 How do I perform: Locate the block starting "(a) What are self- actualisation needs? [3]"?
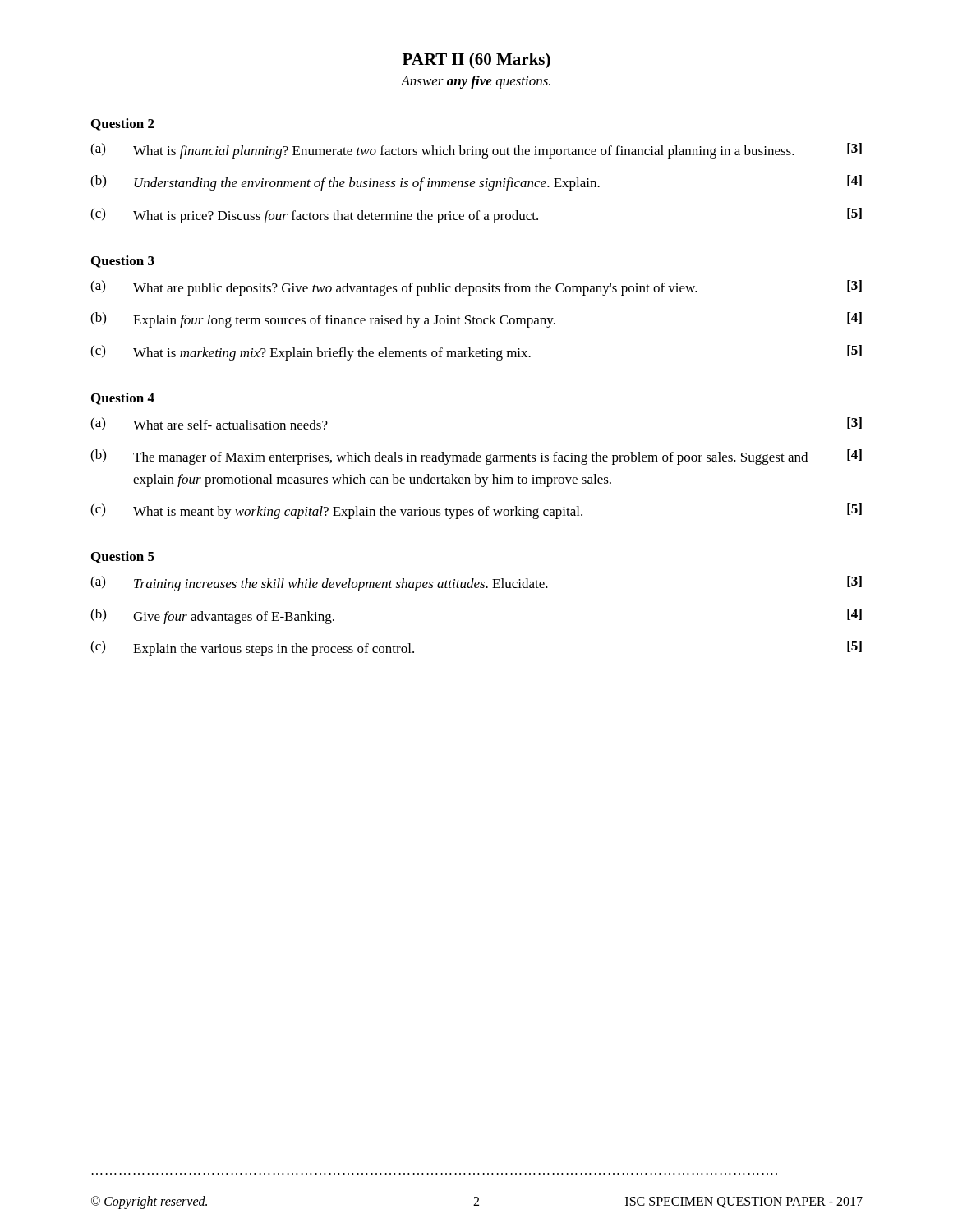(236, 423)
